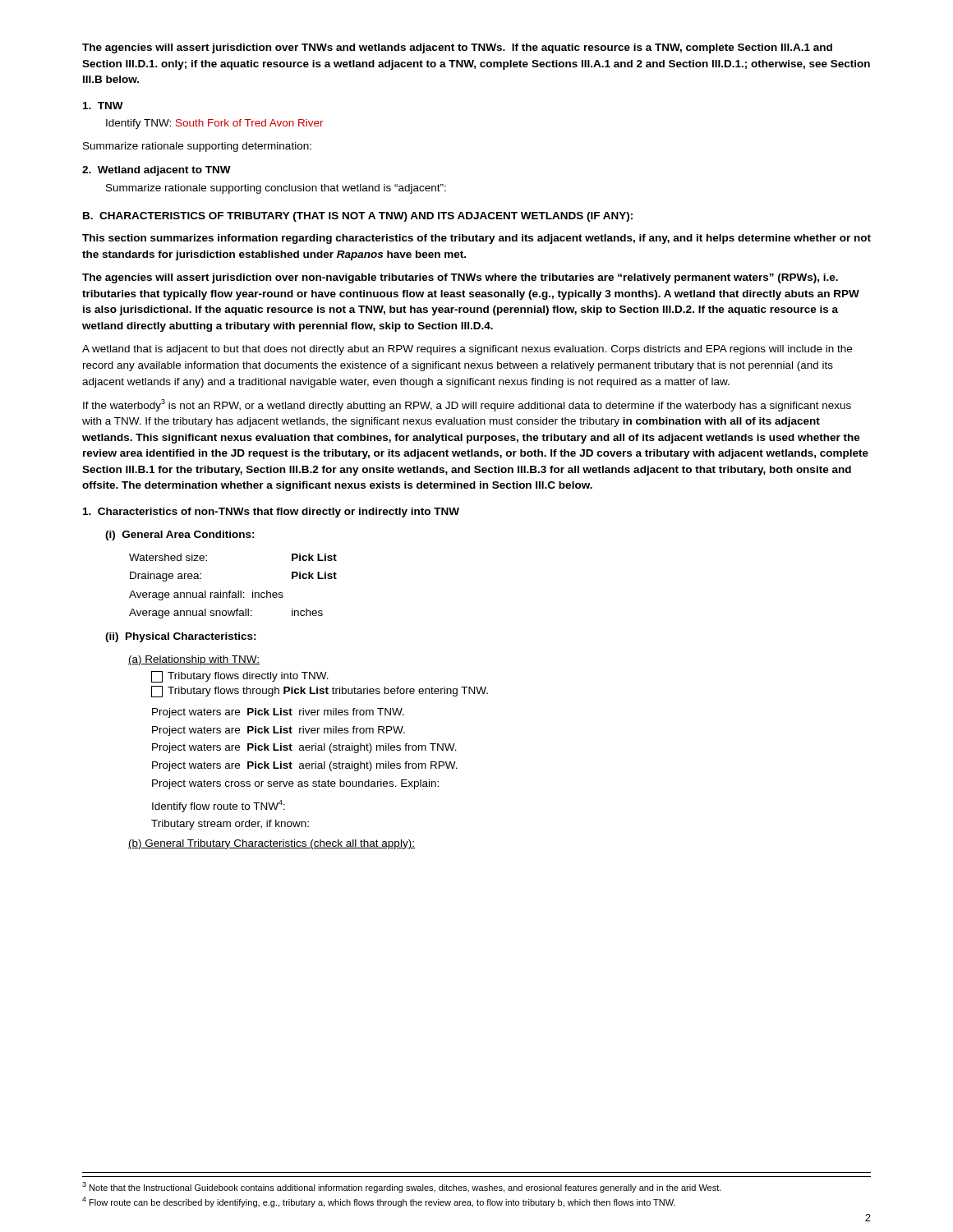The width and height of the screenshot is (953, 1232).
Task: Select the passage starting "4 Flow route can be described"
Action: [x=379, y=1201]
